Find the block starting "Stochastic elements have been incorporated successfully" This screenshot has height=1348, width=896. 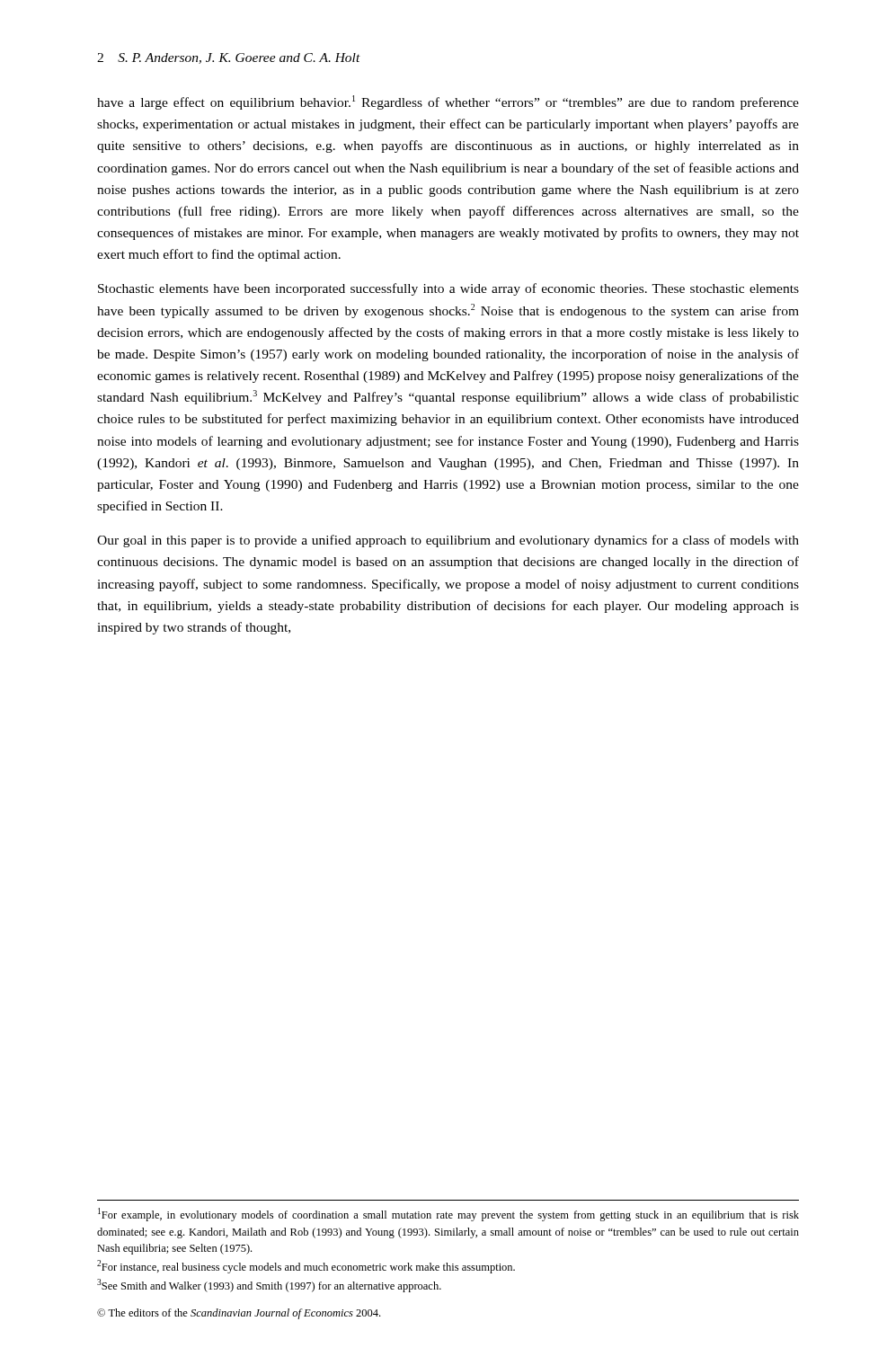[x=448, y=398]
